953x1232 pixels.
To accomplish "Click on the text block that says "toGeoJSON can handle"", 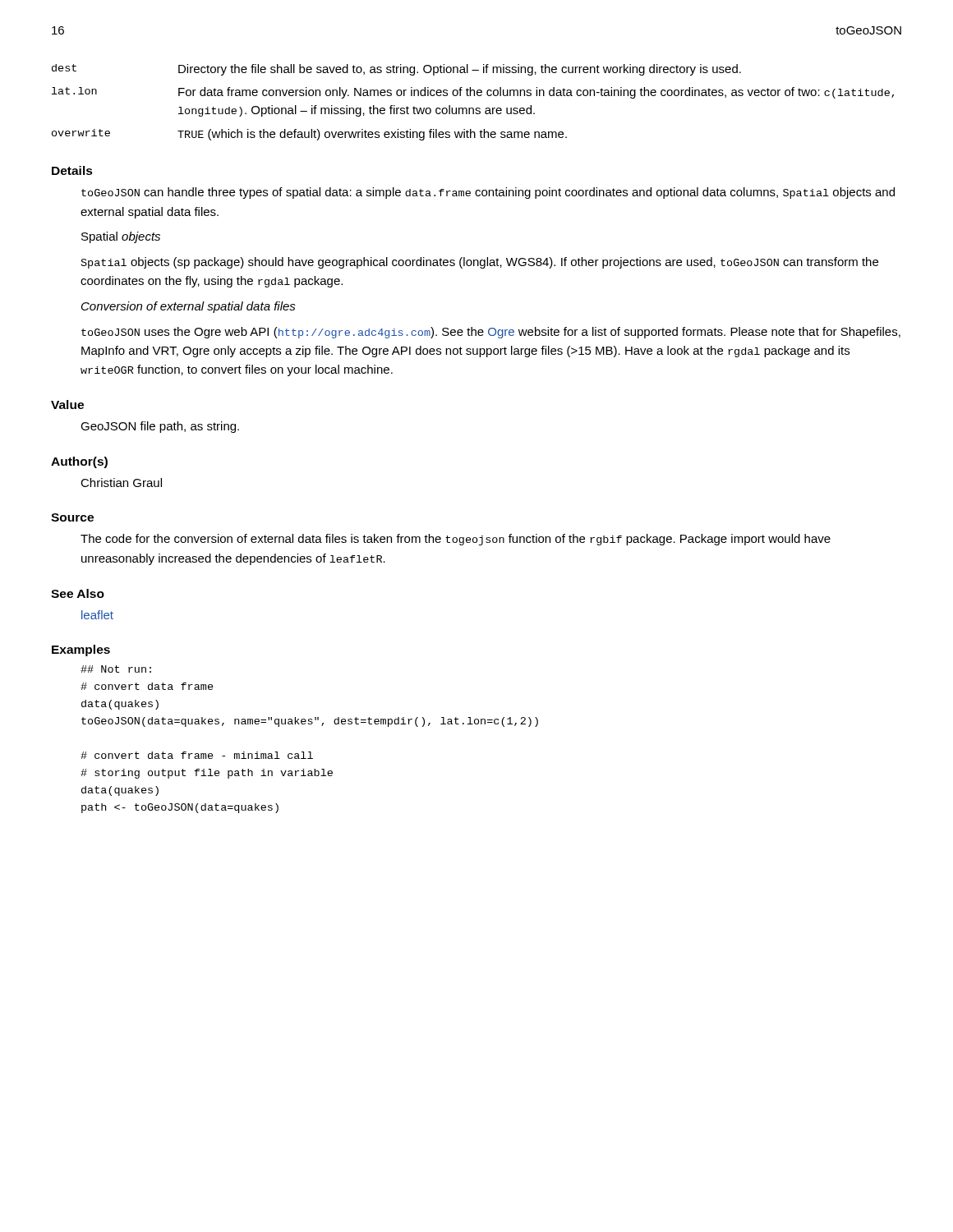I will [x=488, y=202].
